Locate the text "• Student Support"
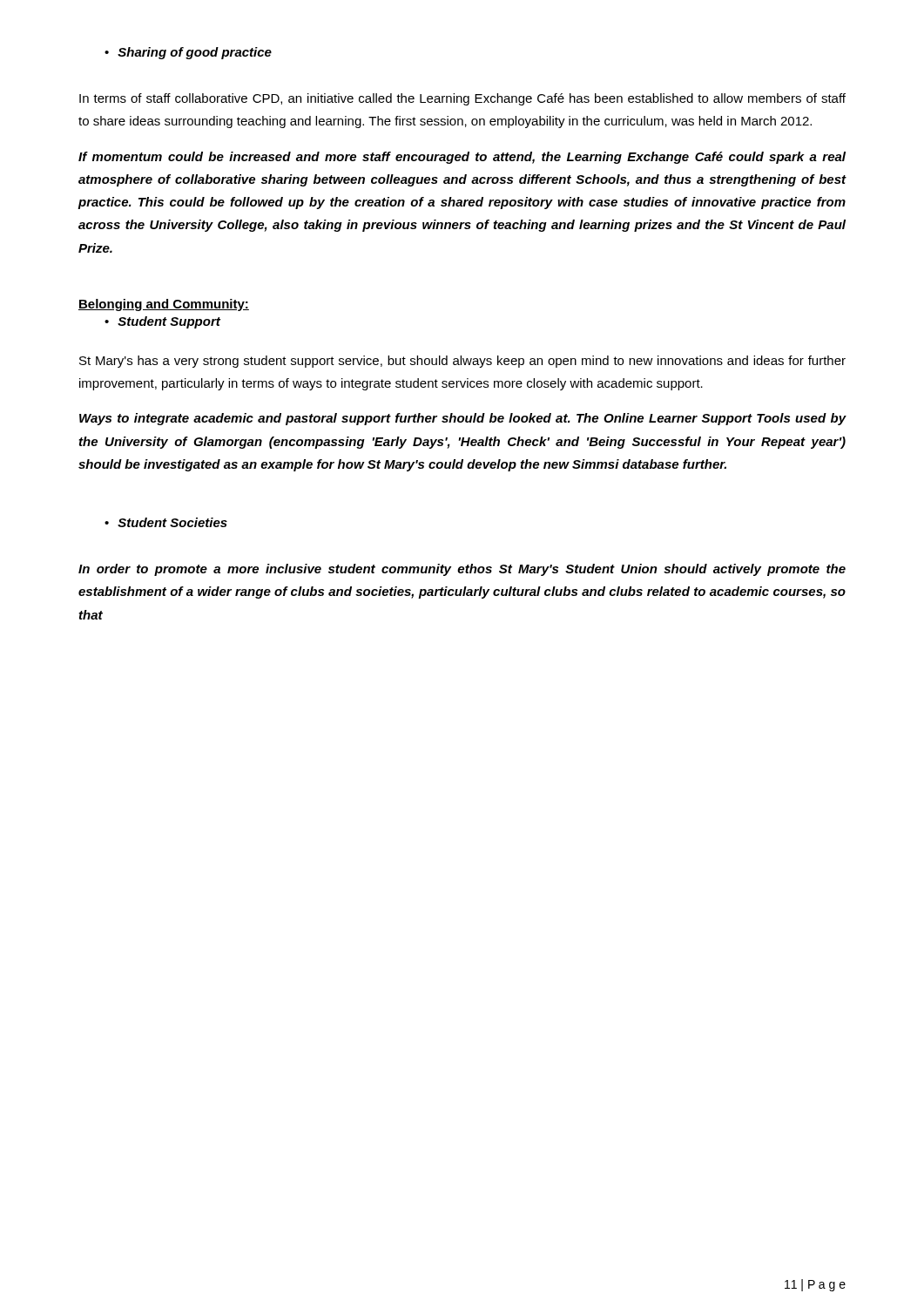This screenshot has height=1307, width=924. tap(162, 322)
